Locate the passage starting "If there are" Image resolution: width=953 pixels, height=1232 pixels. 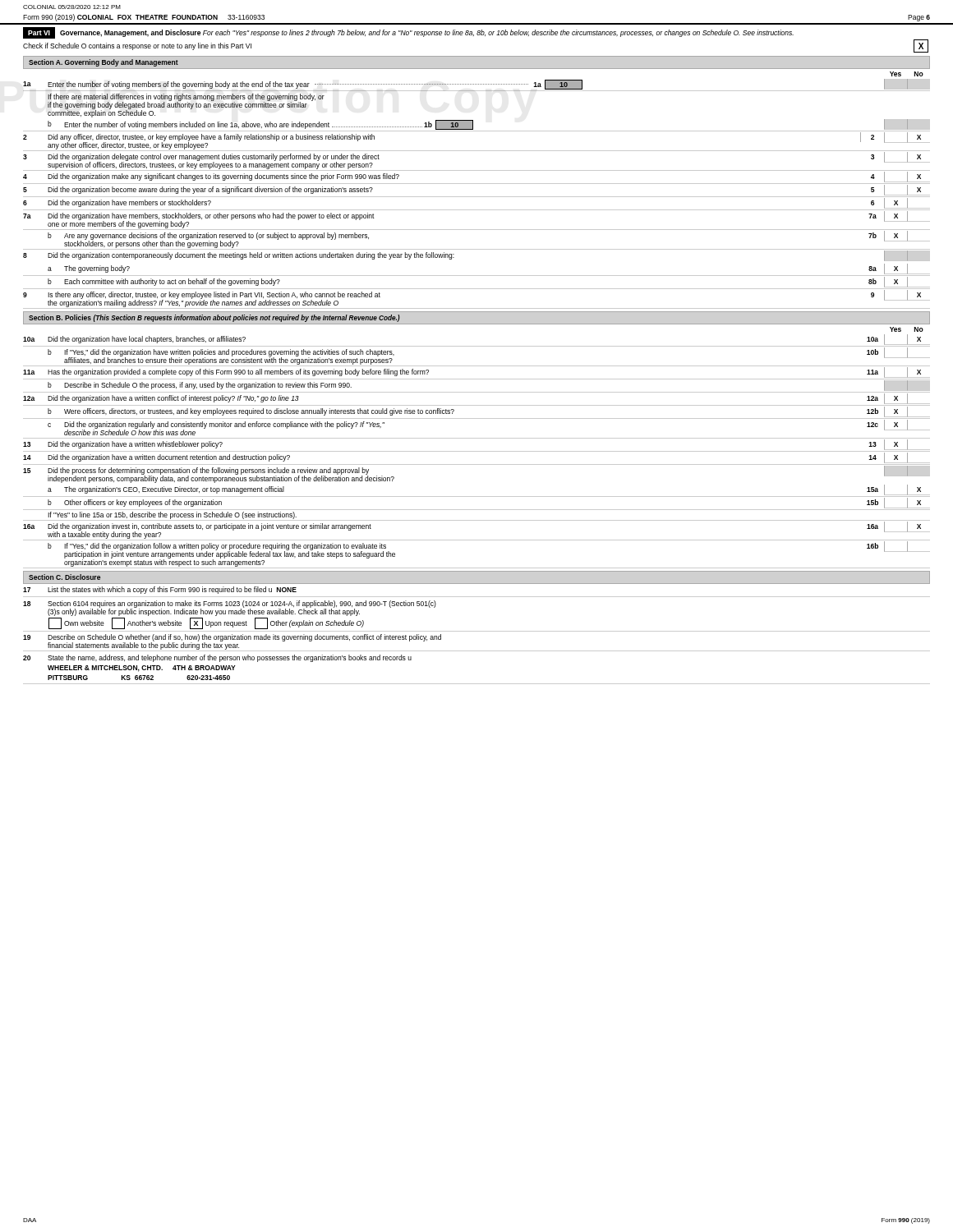pyautogui.click(x=186, y=106)
